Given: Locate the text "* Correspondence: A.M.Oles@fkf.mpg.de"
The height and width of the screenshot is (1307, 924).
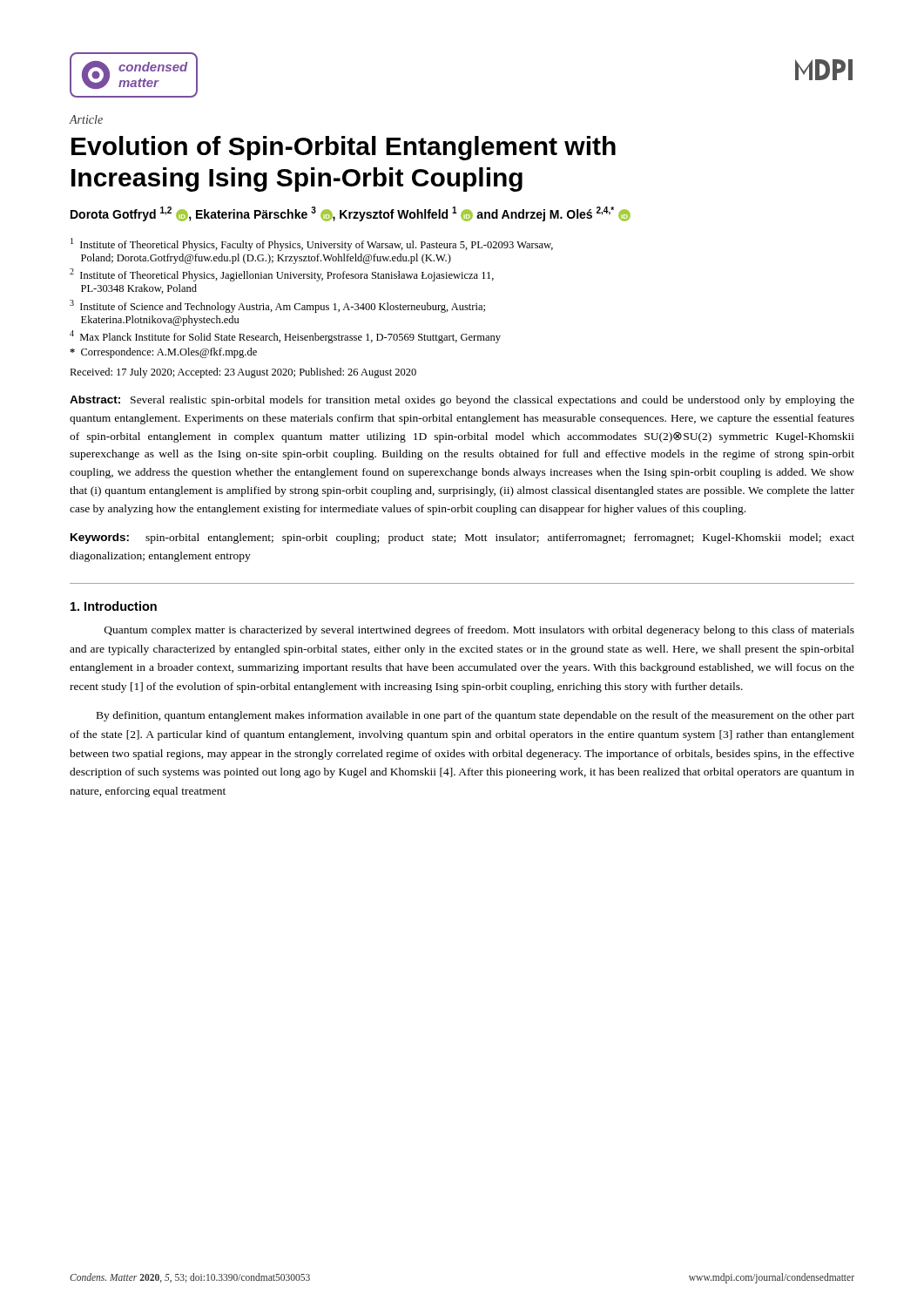Looking at the screenshot, I should 163,352.
